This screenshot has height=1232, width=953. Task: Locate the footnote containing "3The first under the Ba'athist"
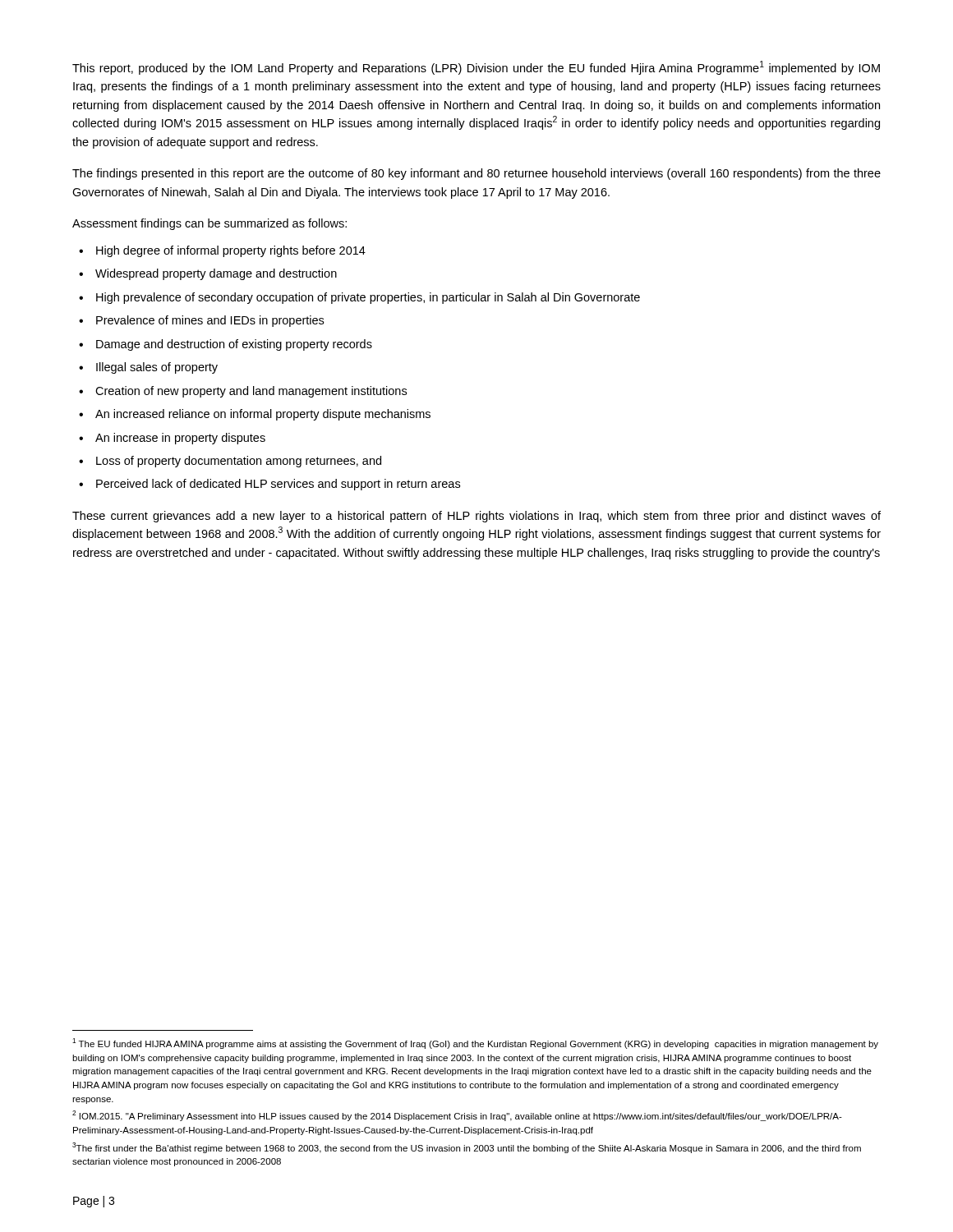coord(467,1154)
